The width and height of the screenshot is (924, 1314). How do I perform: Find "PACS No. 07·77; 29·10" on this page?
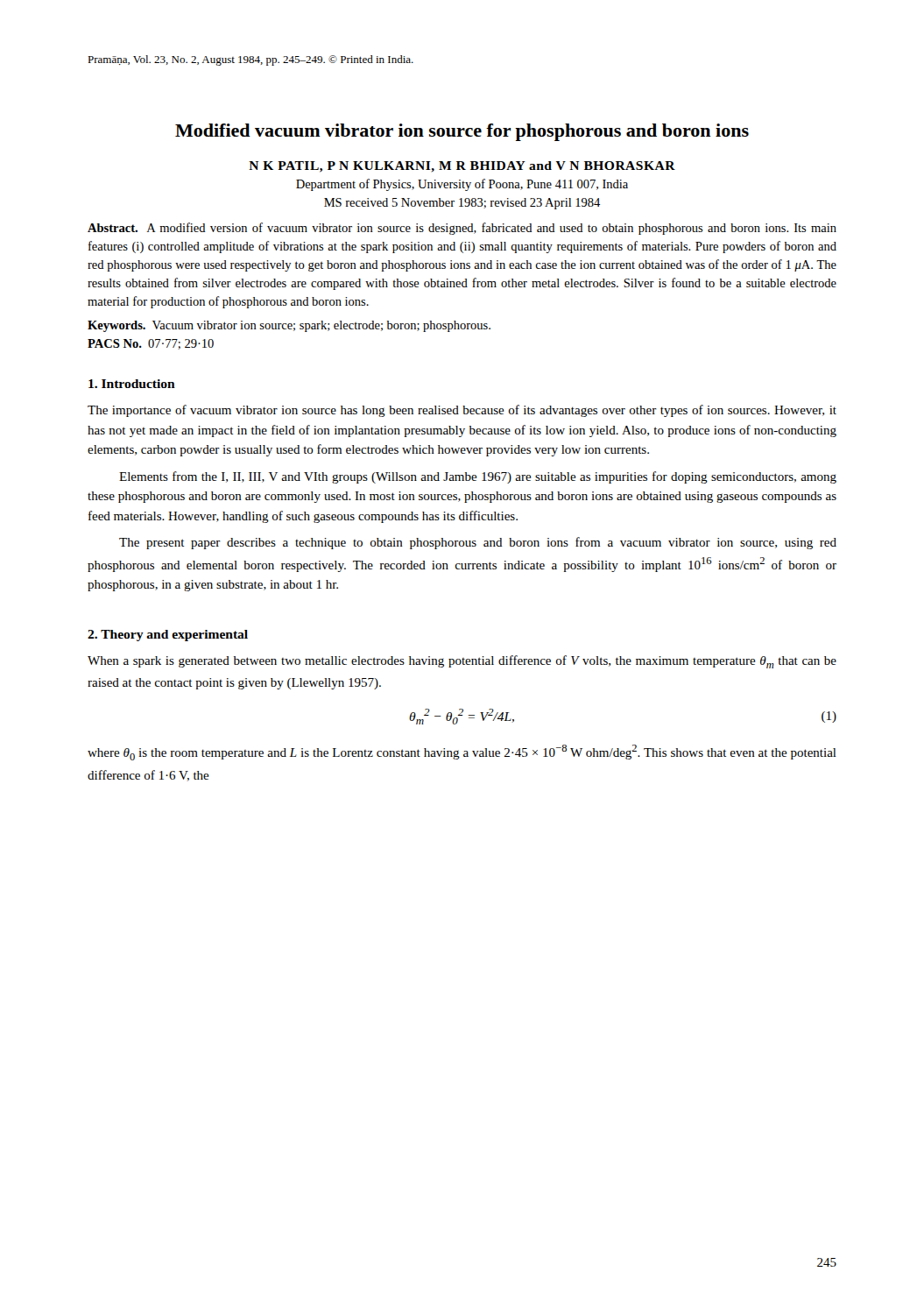coord(151,343)
